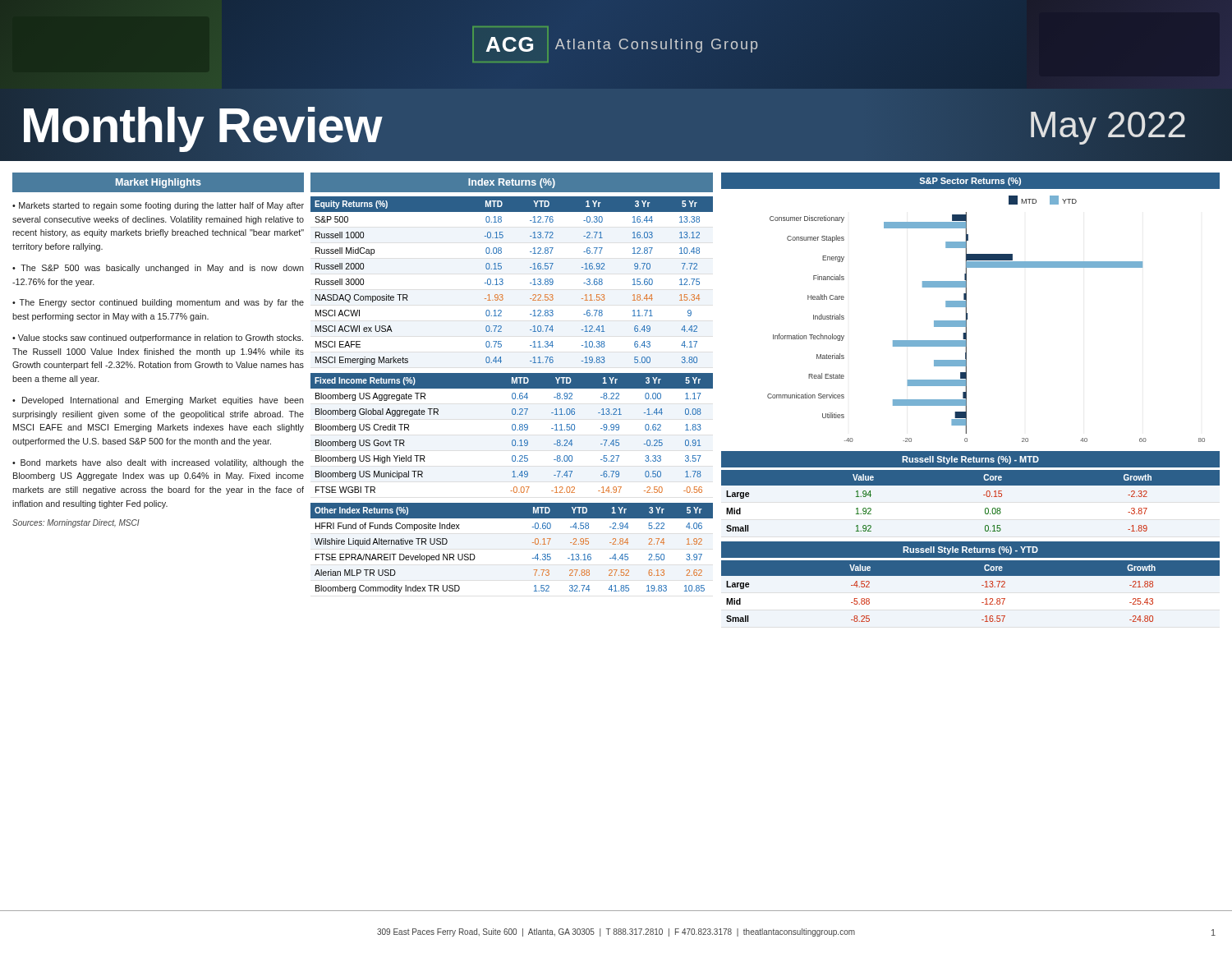
Task: Find "Russell Style Returns (%) - YTD" on this page
Action: (970, 550)
